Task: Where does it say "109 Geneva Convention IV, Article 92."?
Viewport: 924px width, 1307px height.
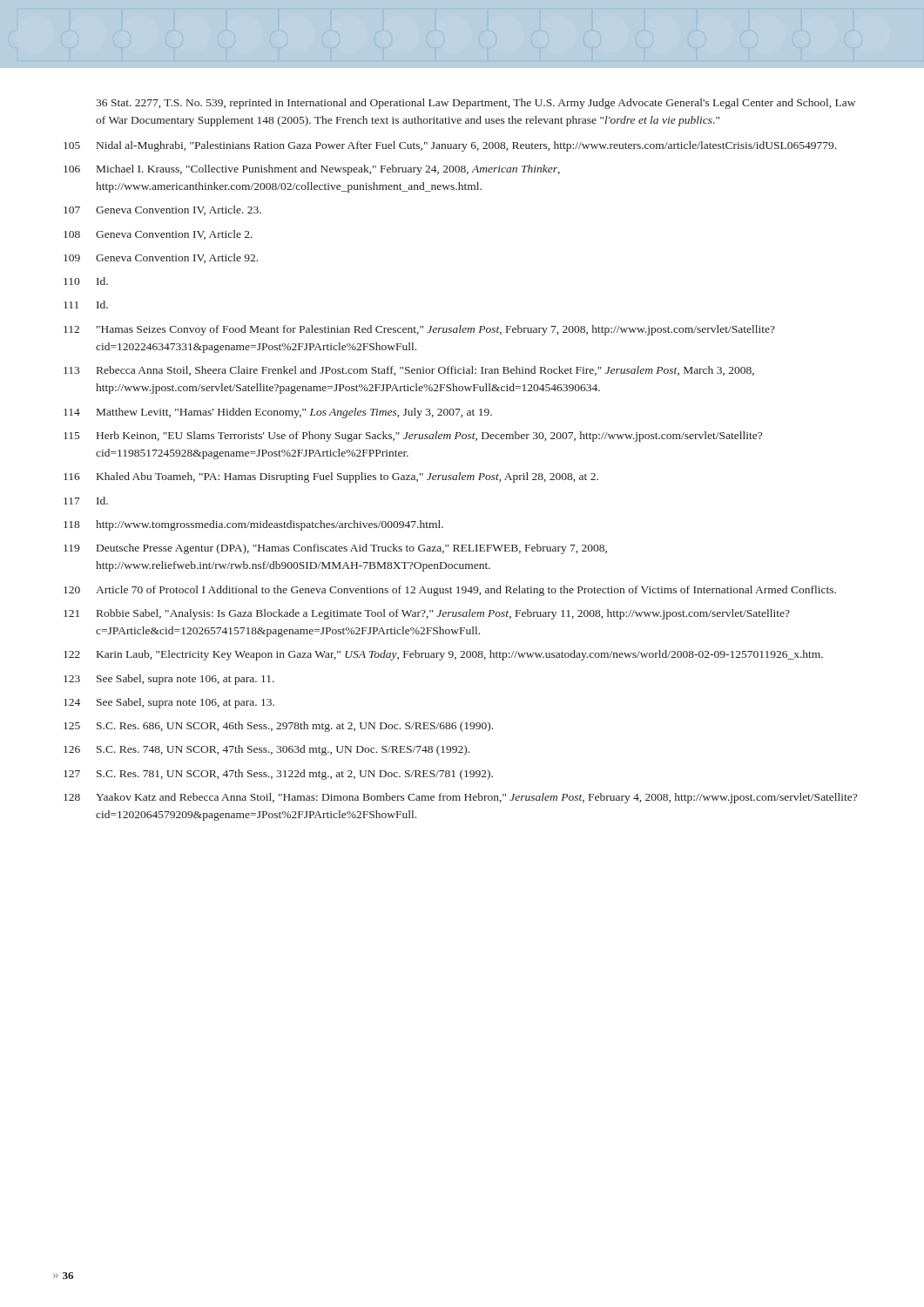Action: (x=161, y=258)
